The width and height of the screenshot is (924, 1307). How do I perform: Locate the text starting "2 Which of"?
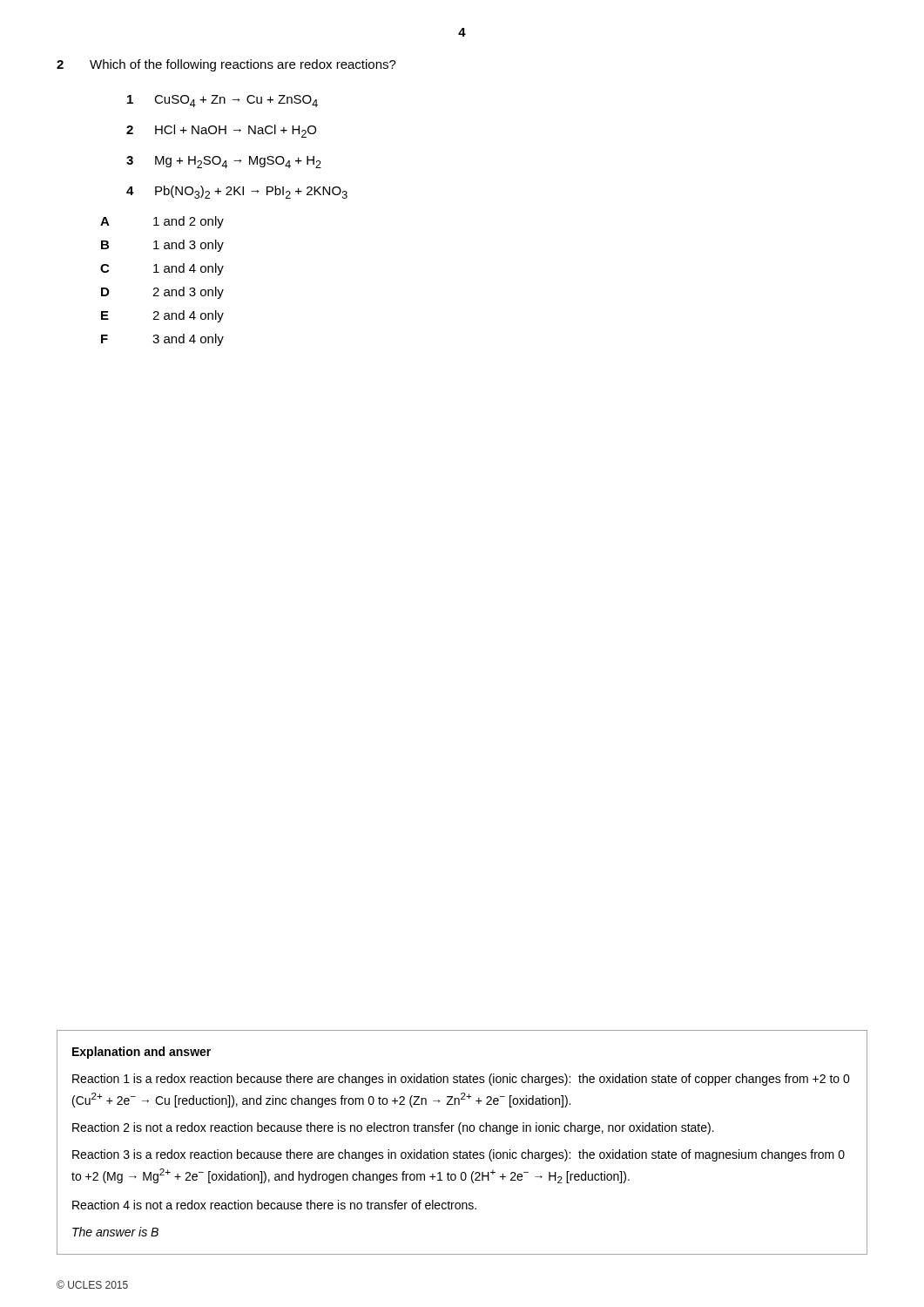coord(226,64)
